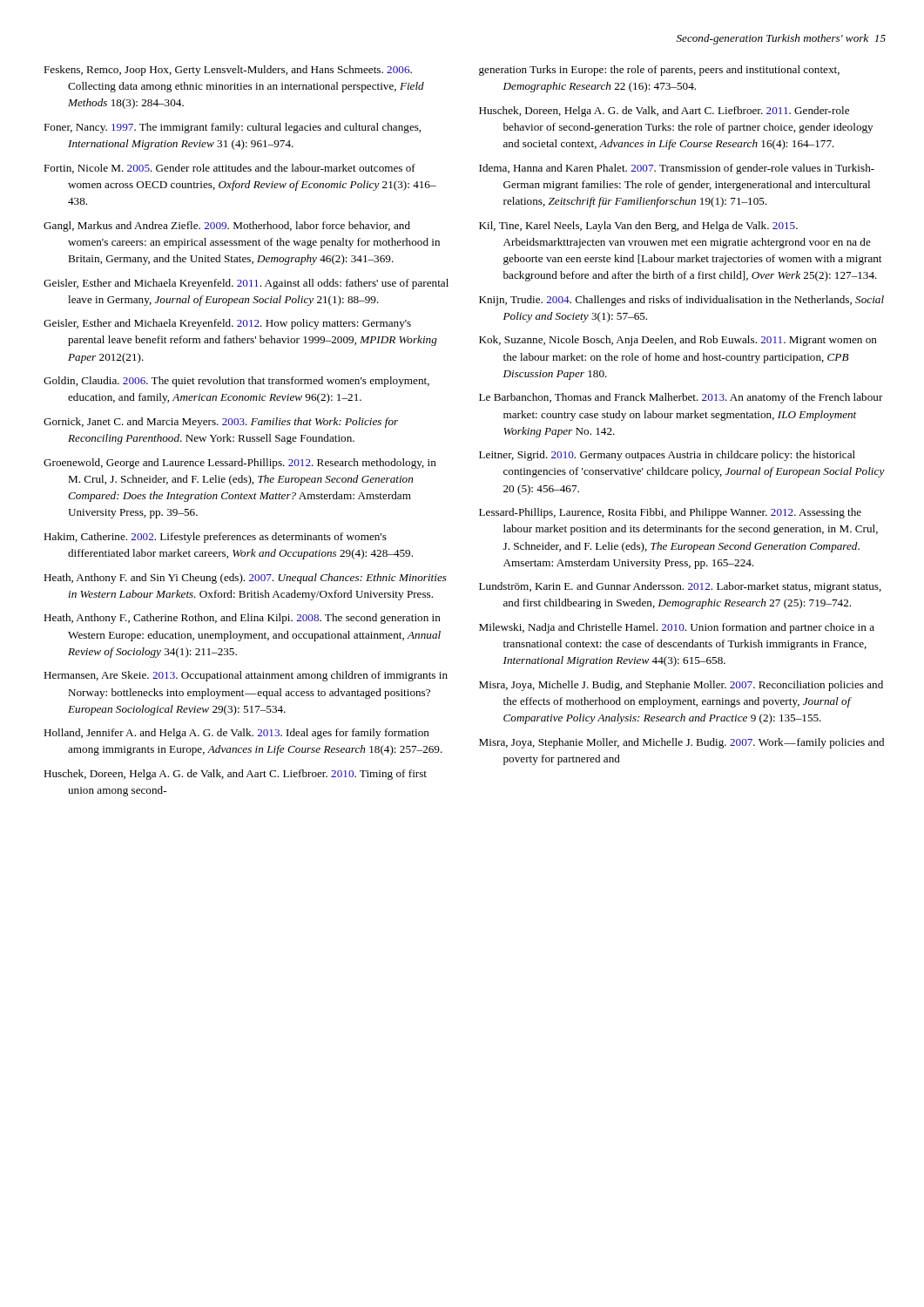Screen dimensions: 1307x924
Task: Find the text block starting "Fortin, Nicole M. 2005."
Action: [x=240, y=184]
